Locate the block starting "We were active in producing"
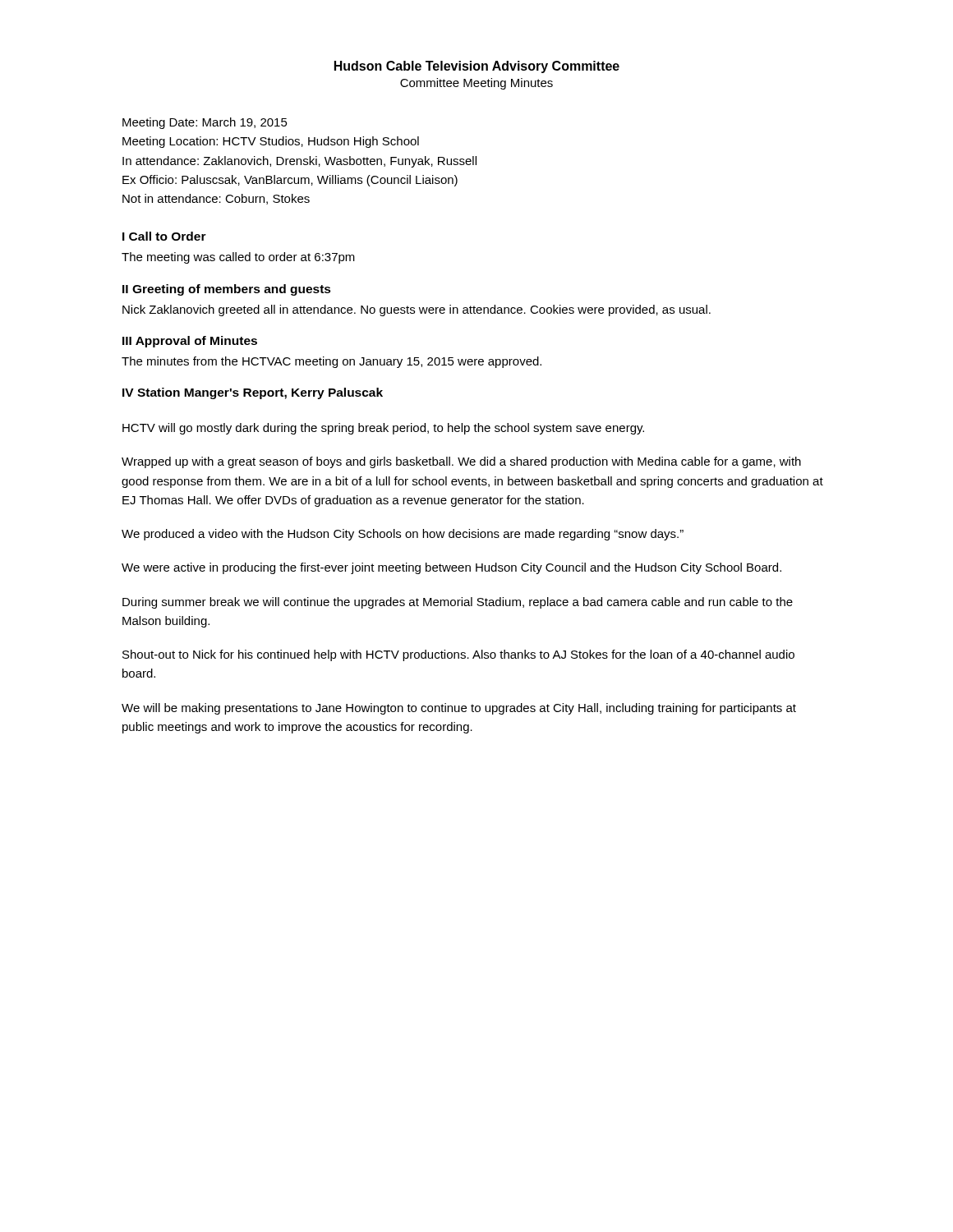 tap(452, 567)
